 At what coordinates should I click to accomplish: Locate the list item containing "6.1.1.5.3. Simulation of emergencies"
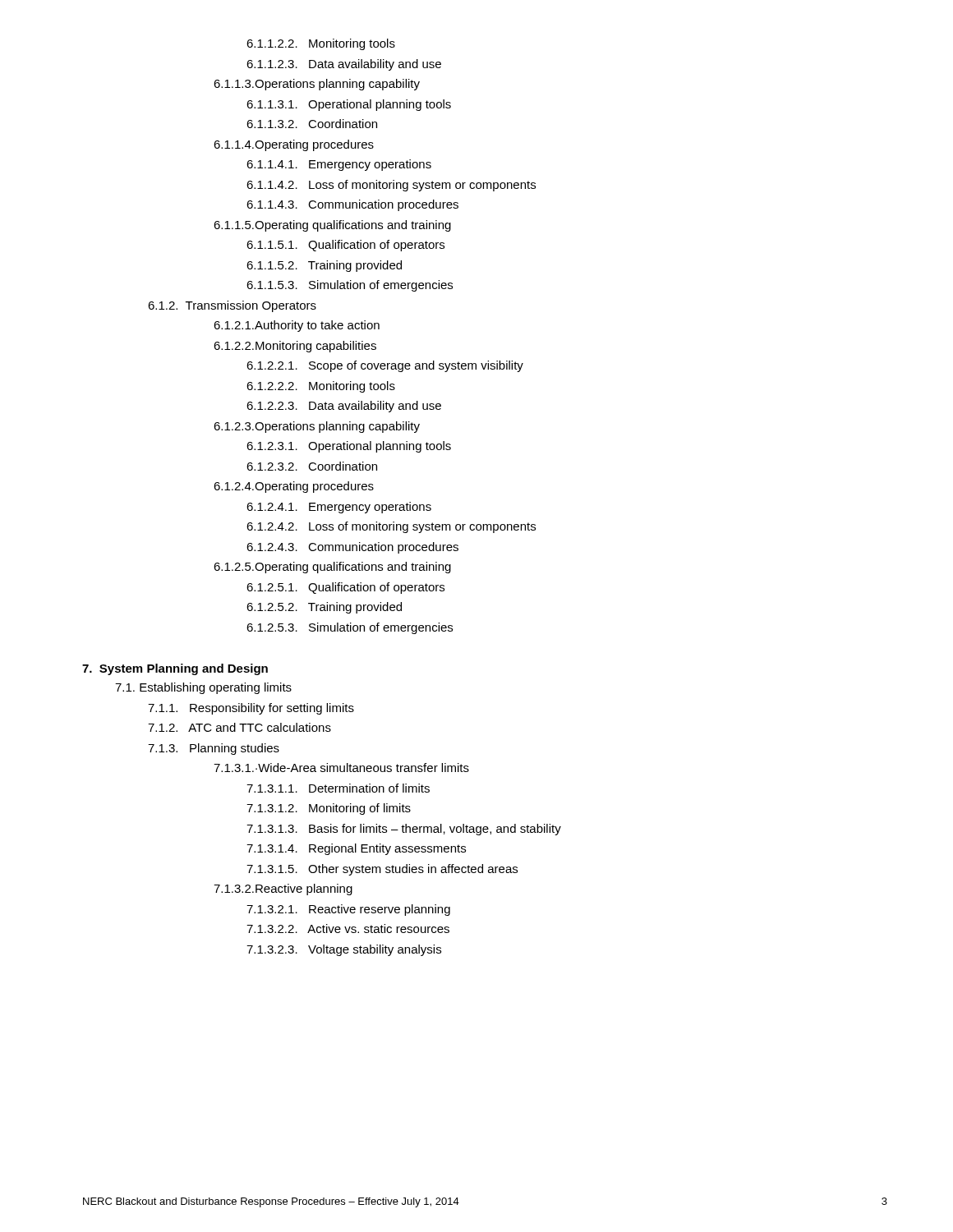click(x=350, y=285)
